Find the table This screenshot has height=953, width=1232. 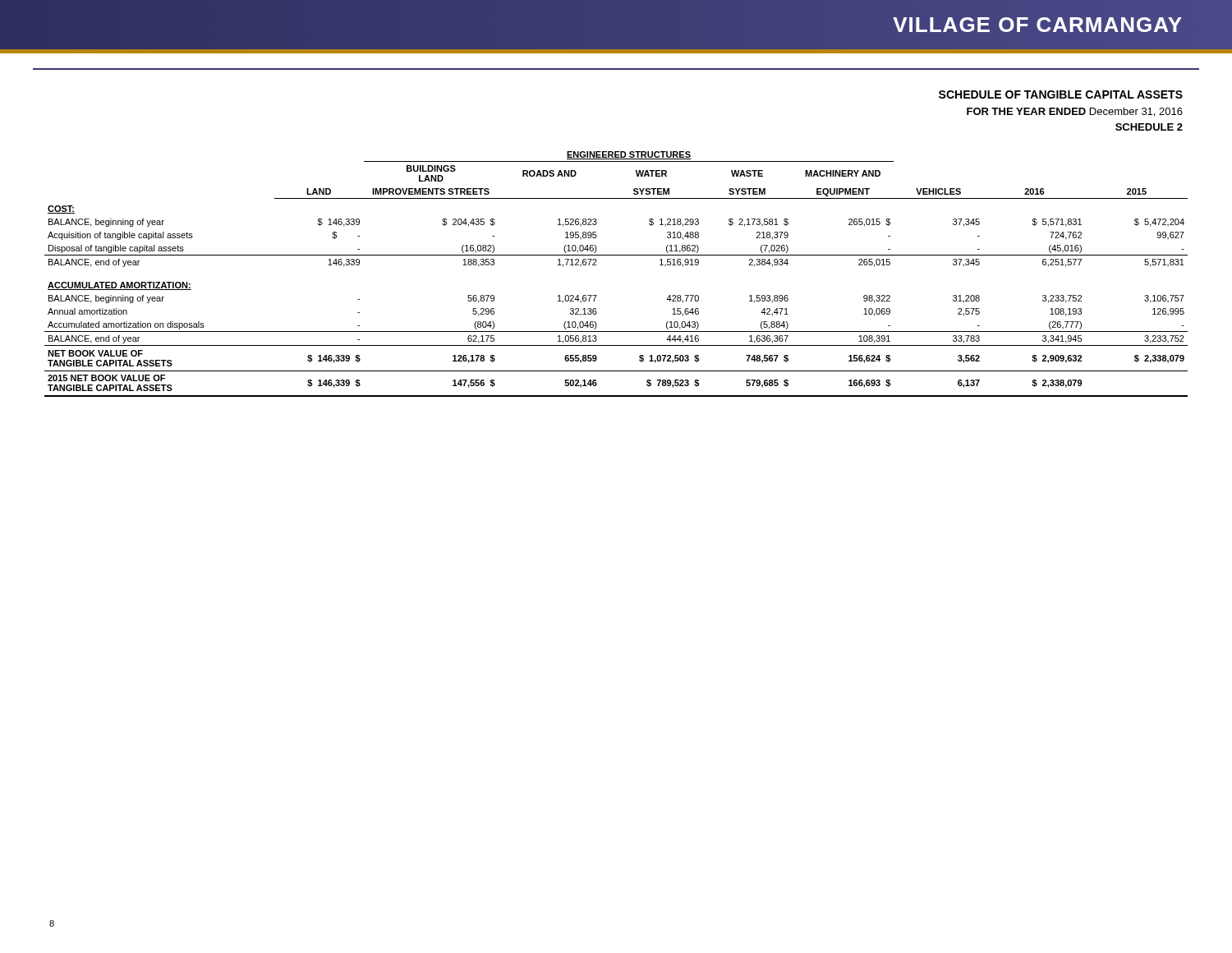tap(616, 272)
